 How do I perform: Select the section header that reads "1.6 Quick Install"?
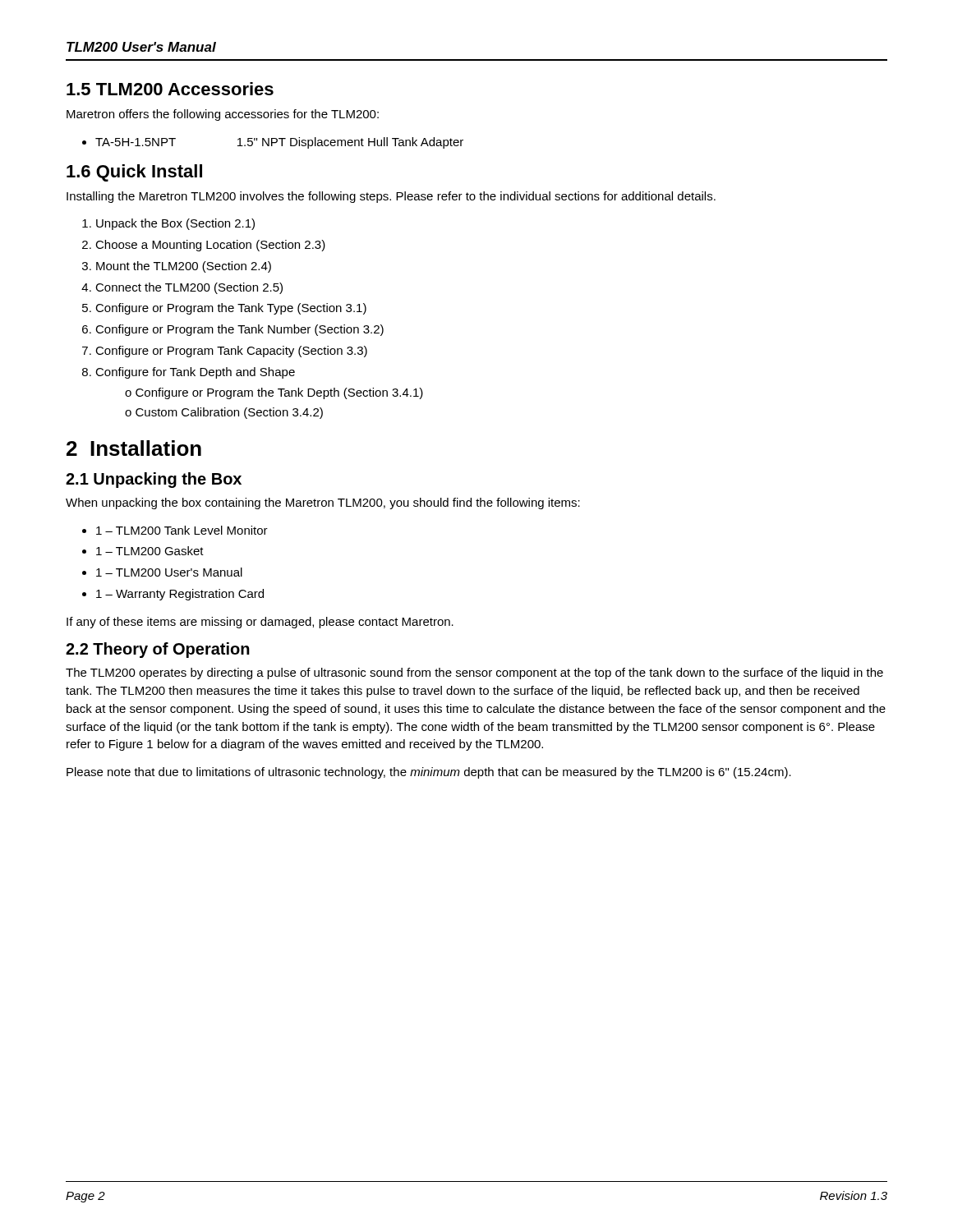(x=134, y=173)
